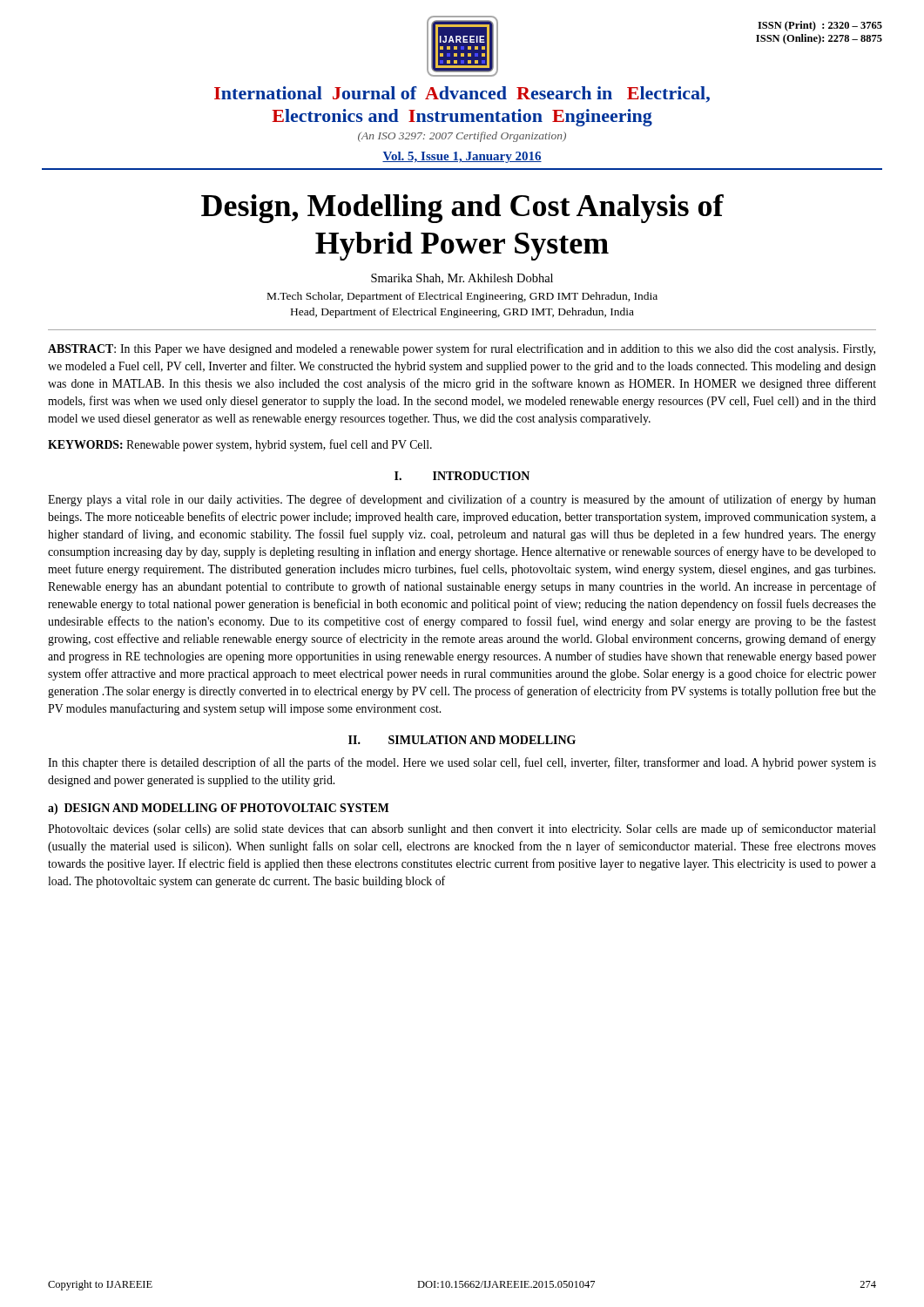Select the section header containing "II. SIMULATION AND MODELLING"
The image size is (924, 1307).
point(462,740)
